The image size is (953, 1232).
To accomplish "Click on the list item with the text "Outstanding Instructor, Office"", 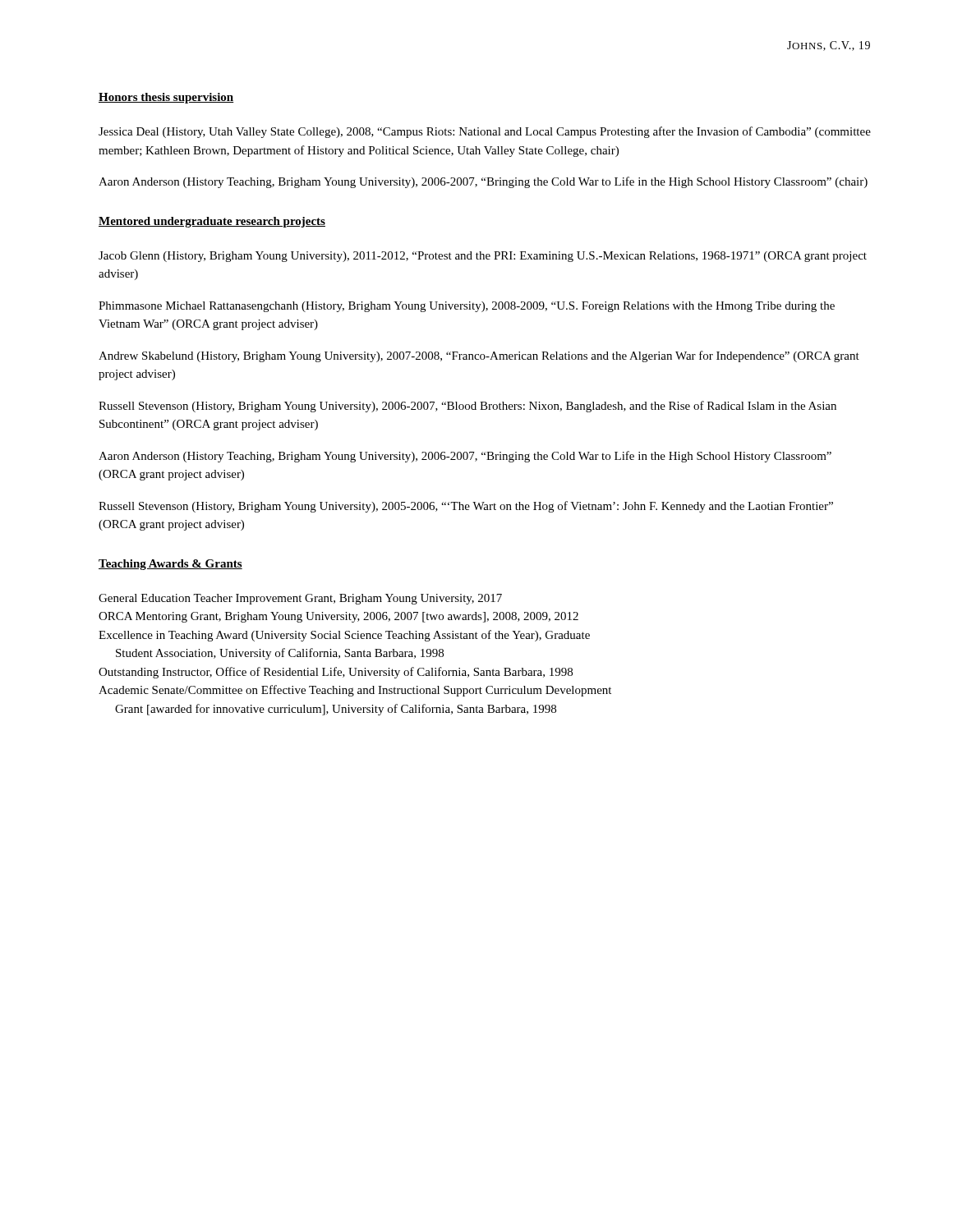I will point(336,671).
